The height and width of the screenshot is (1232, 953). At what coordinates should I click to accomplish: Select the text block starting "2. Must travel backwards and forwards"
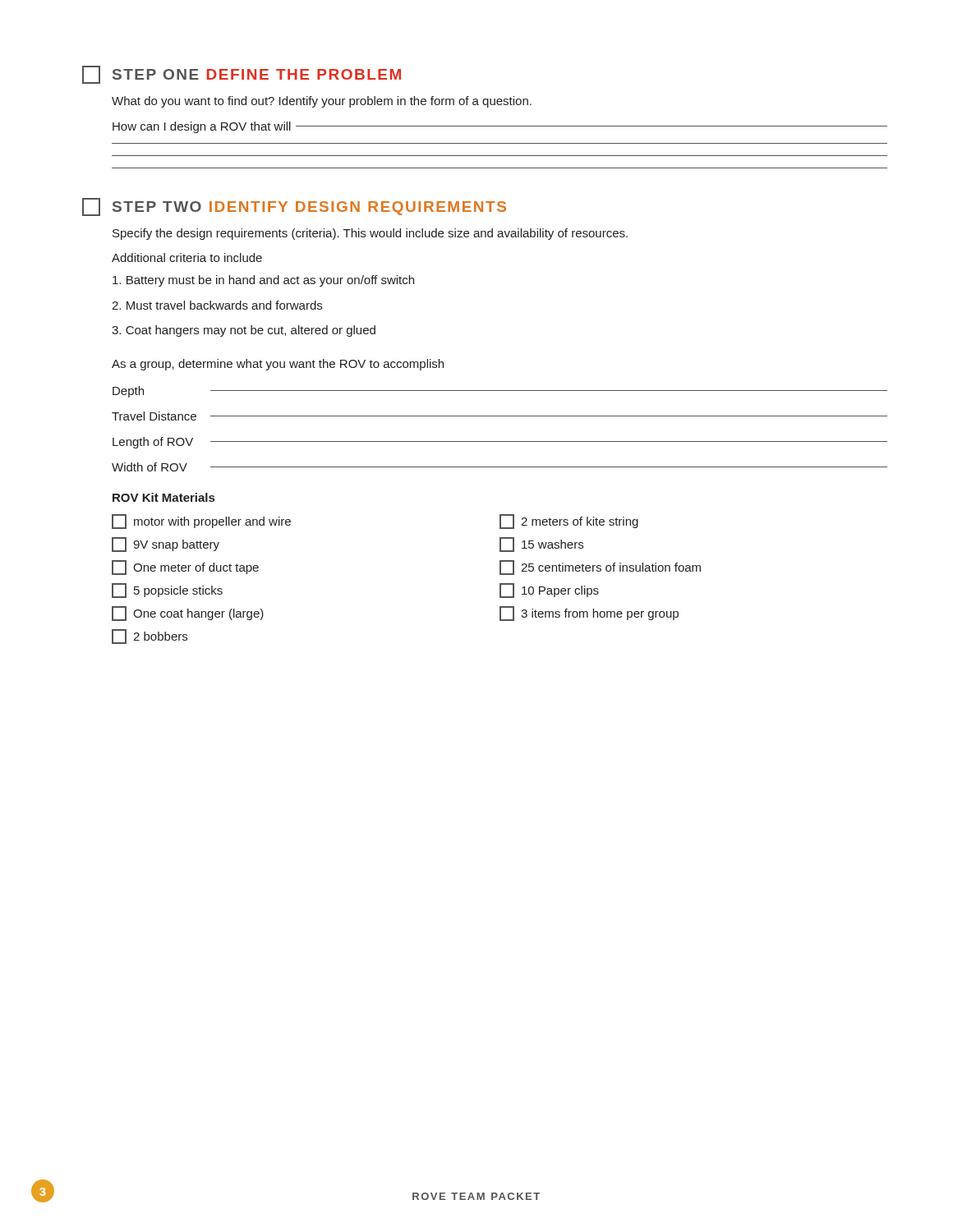click(217, 305)
